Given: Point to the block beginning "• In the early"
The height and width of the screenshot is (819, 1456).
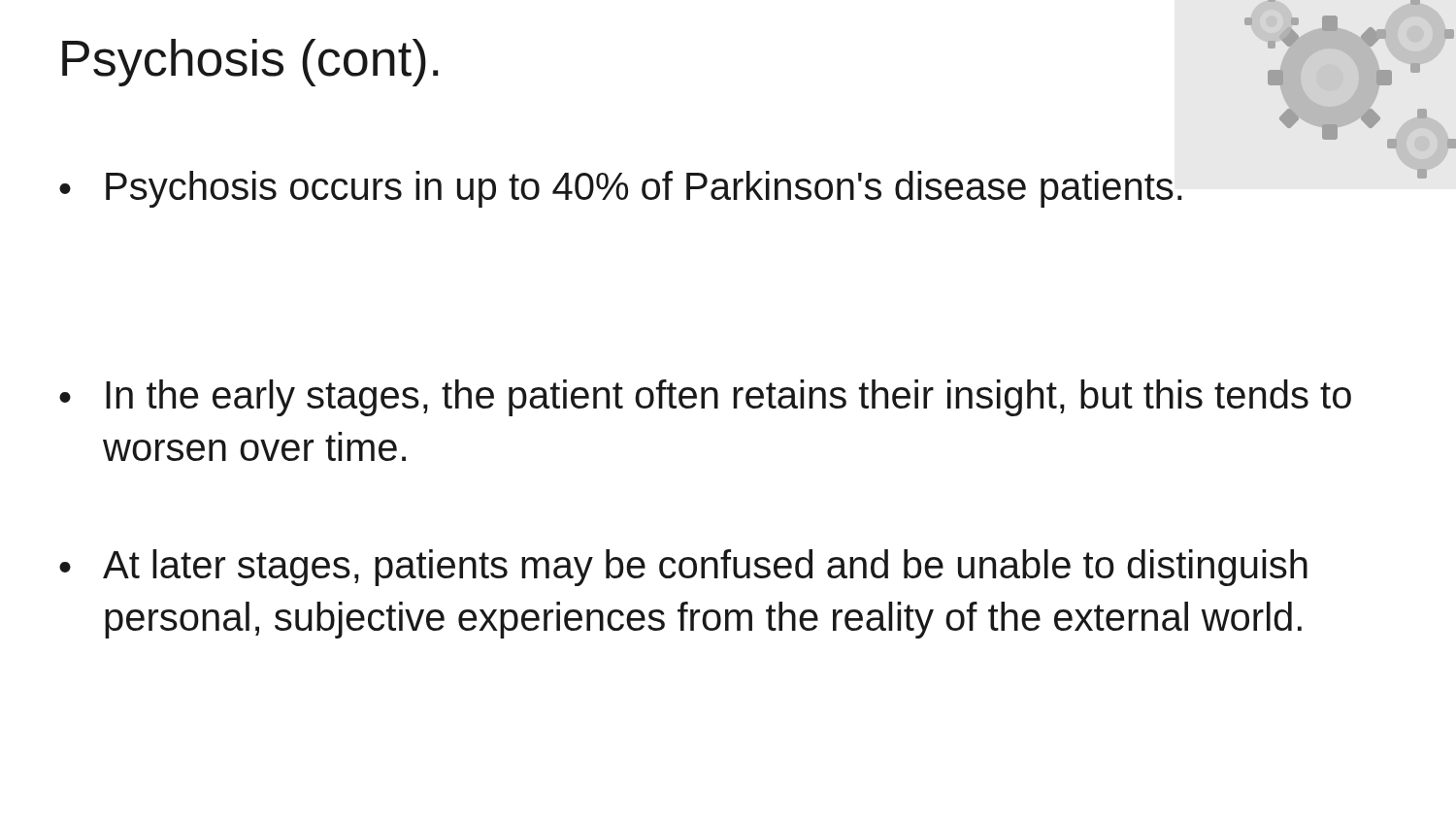Looking at the screenshot, I should 718,421.
